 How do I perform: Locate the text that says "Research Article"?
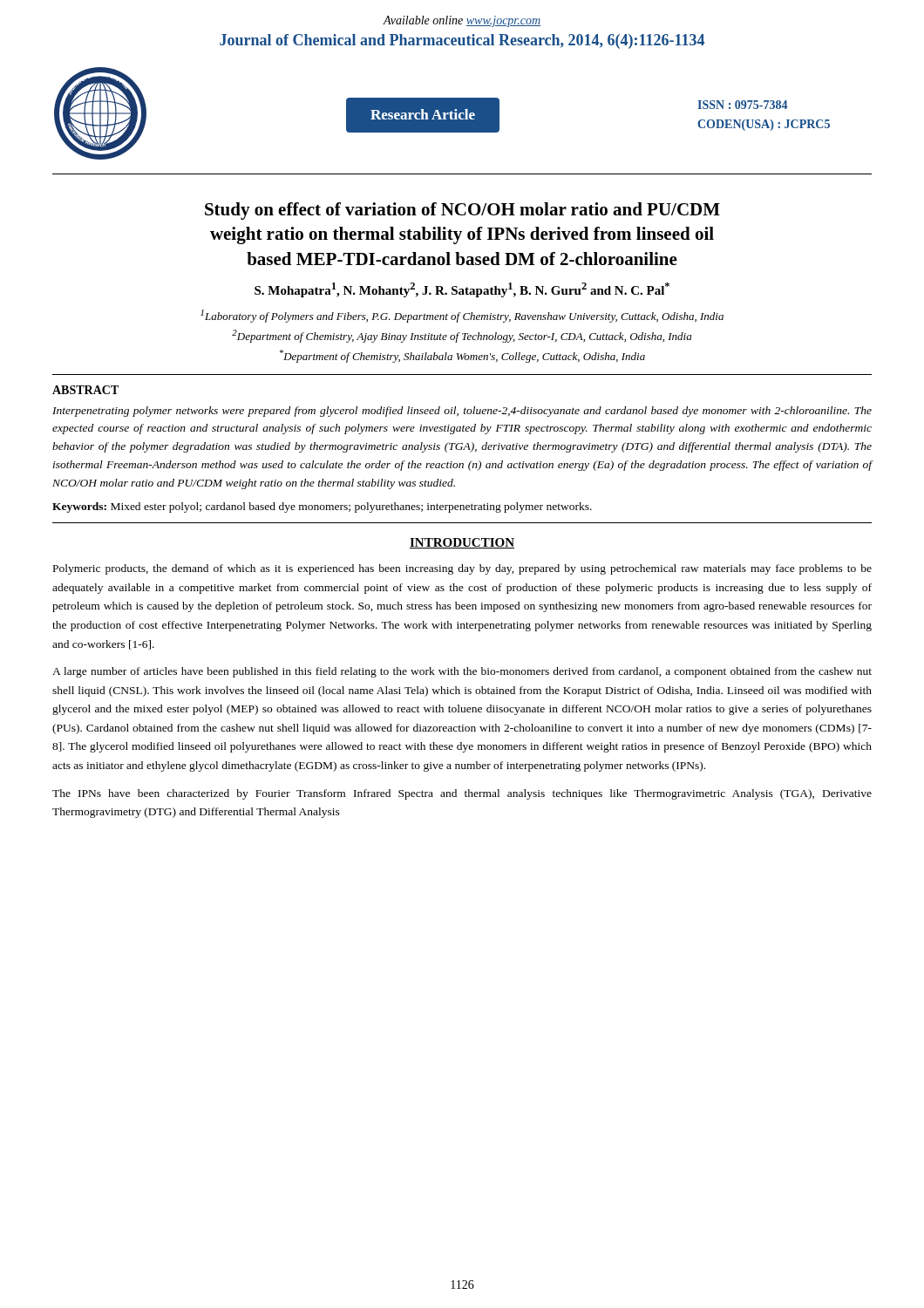point(423,115)
